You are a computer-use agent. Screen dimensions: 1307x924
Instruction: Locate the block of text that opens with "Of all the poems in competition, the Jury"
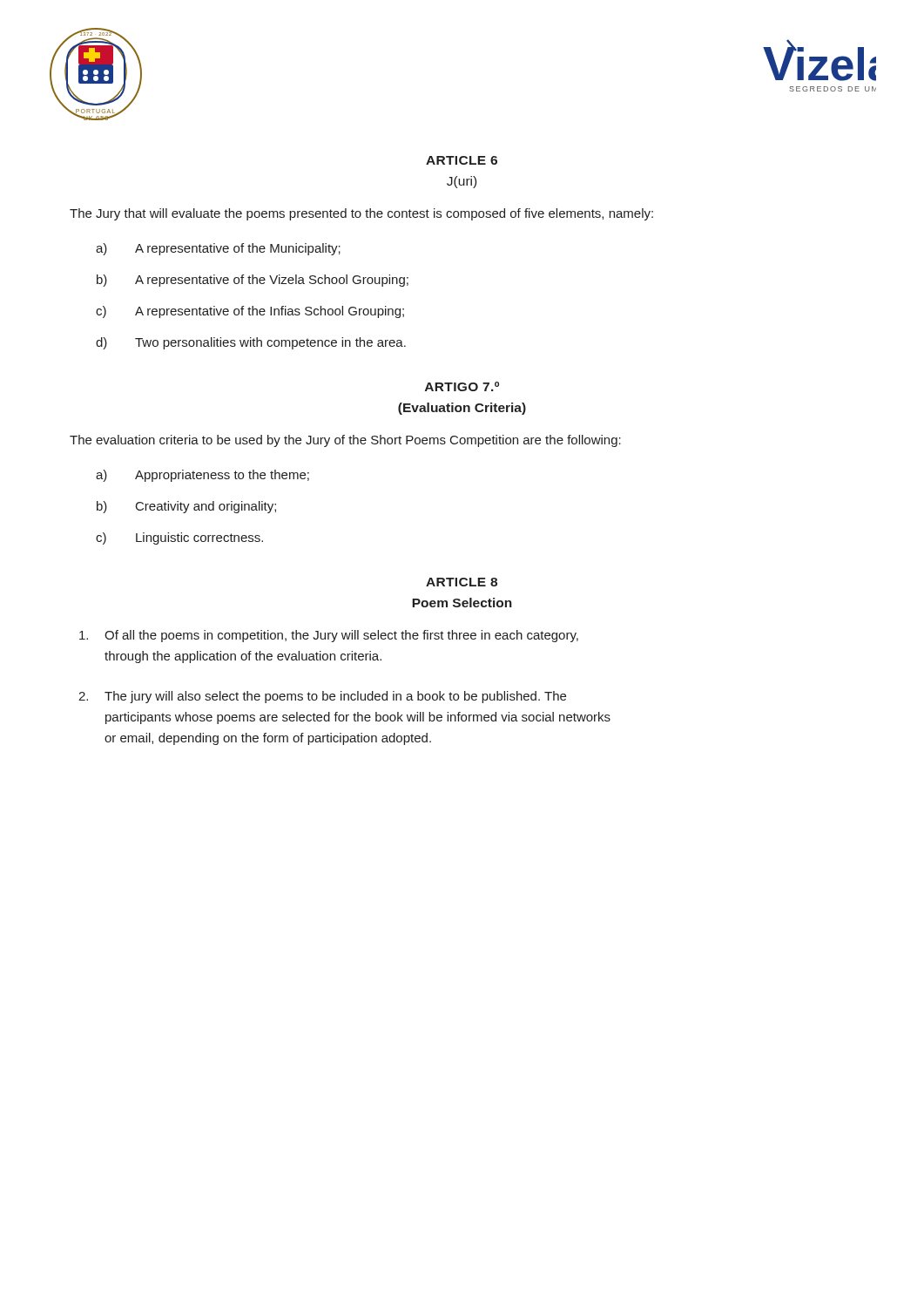click(329, 646)
